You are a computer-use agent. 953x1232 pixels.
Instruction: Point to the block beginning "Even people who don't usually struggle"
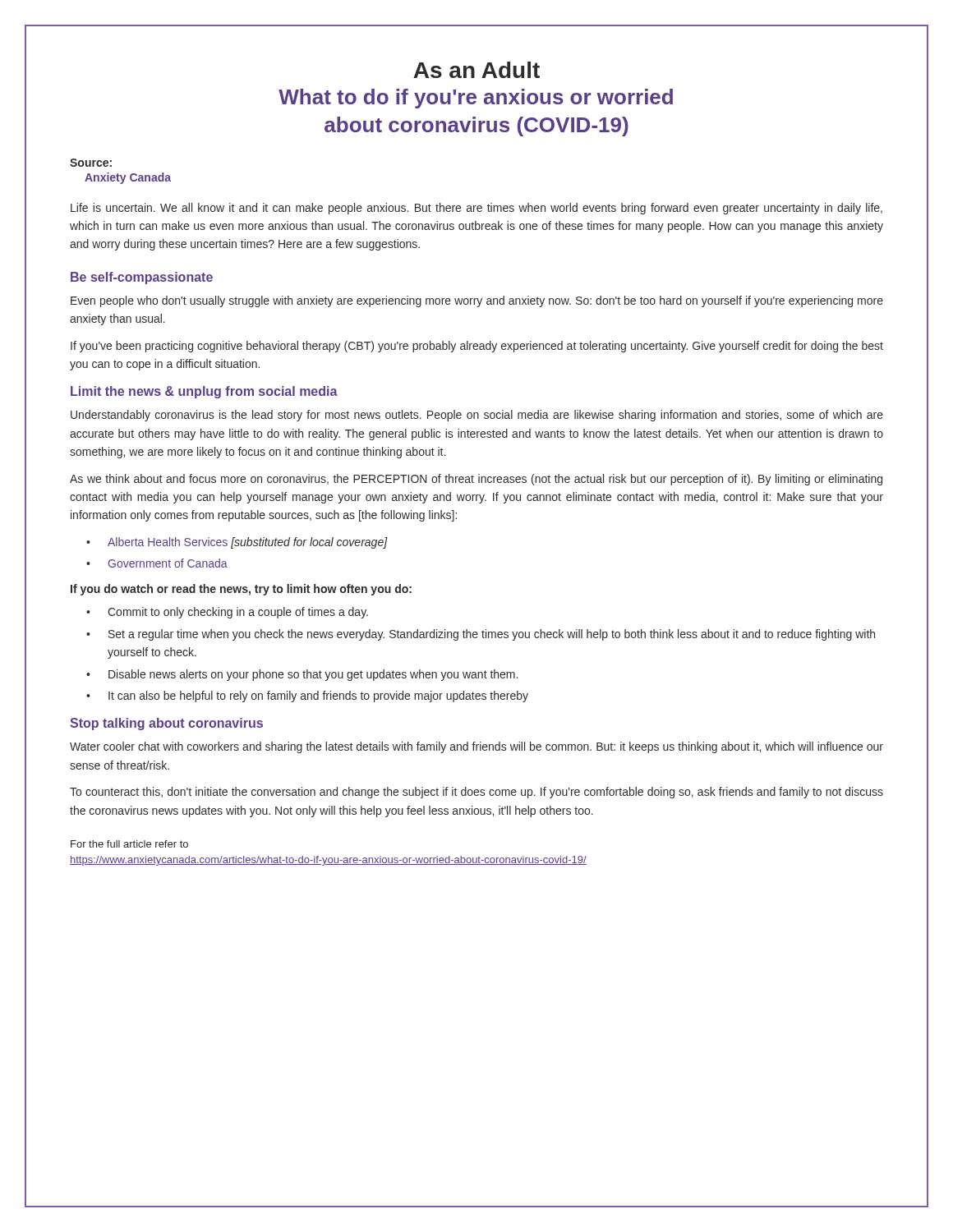pyautogui.click(x=476, y=310)
